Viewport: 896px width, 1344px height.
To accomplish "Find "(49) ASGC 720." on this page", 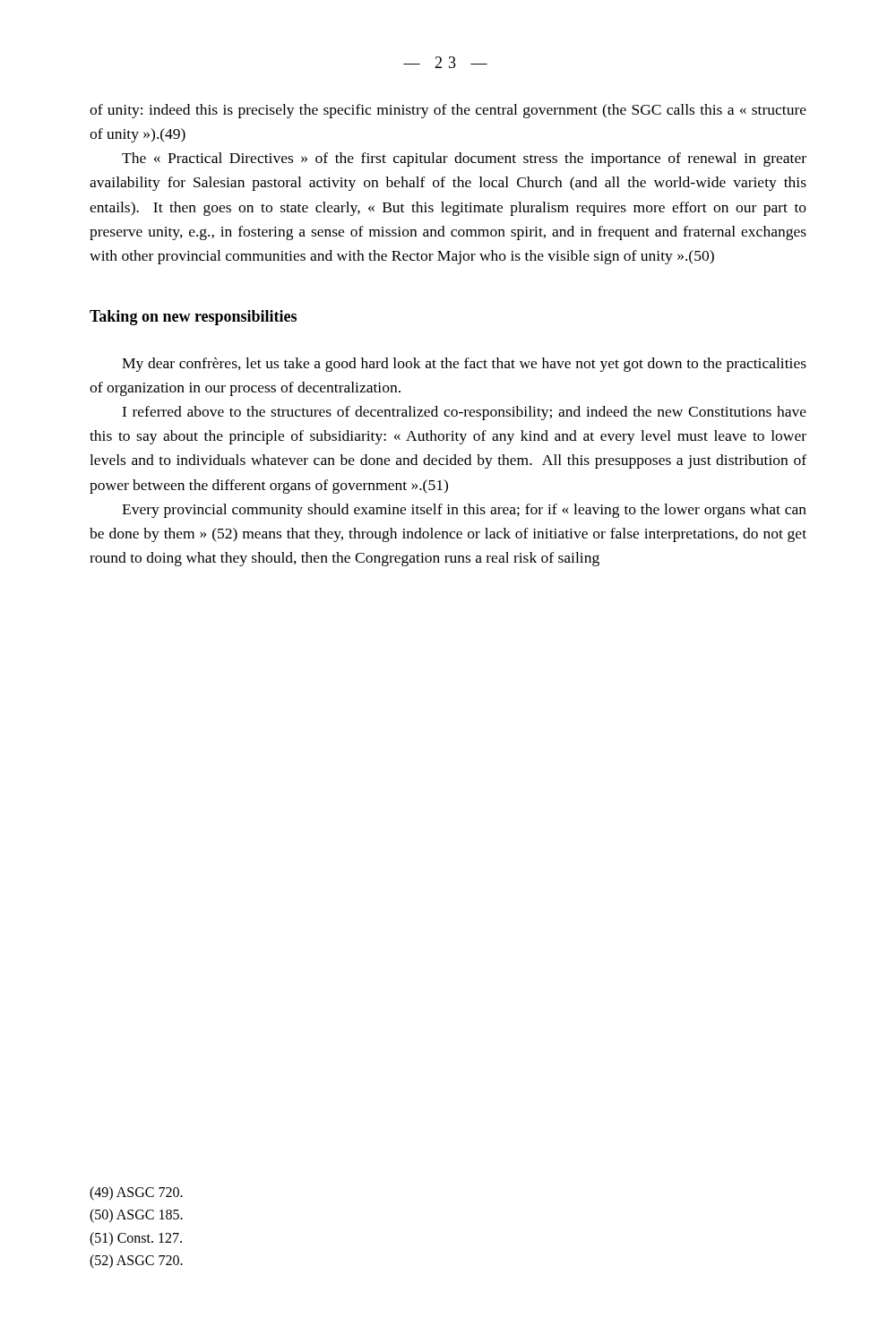I will click(x=136, y=1192).
